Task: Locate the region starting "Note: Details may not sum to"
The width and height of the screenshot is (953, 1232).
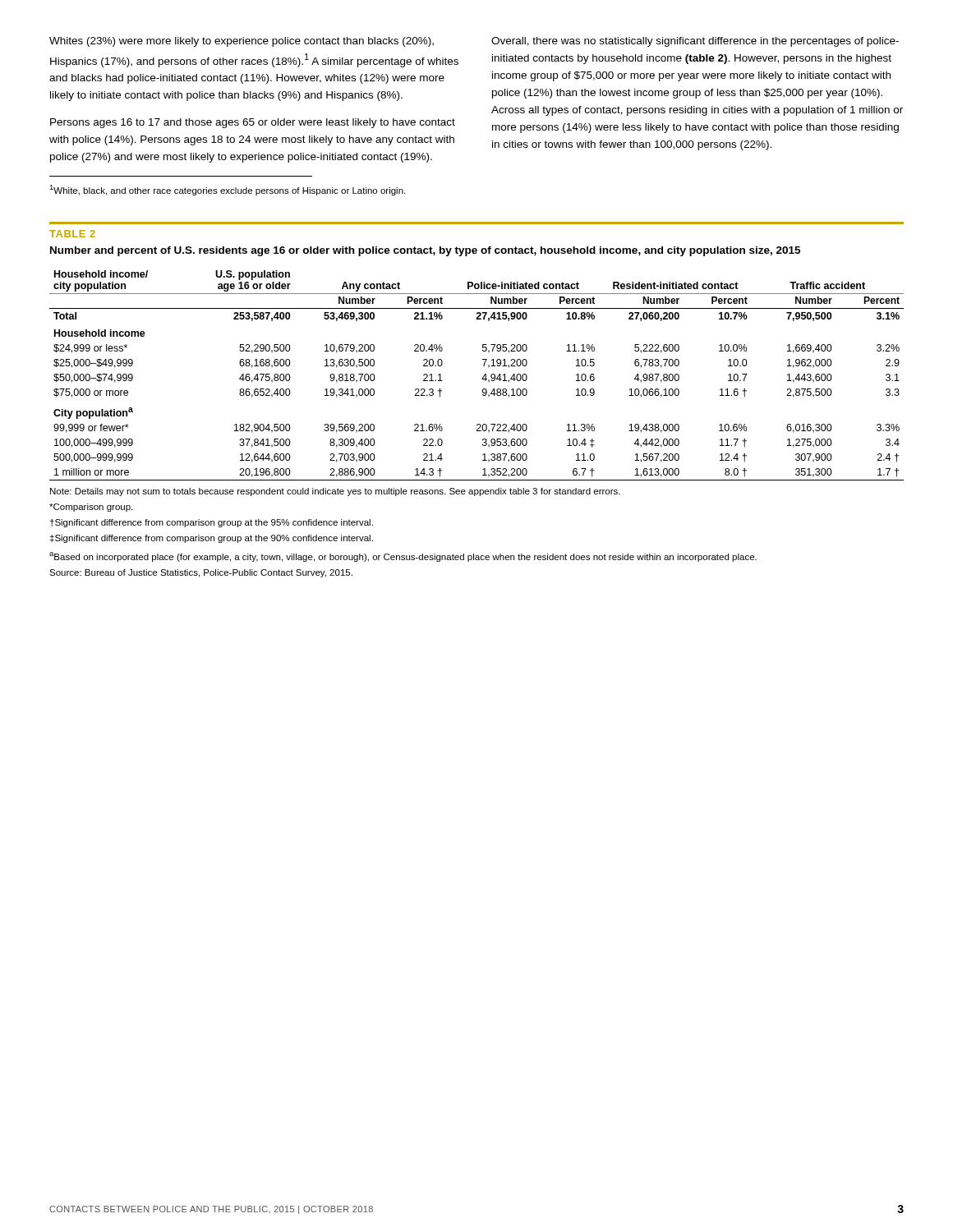Action: [335, 492]
